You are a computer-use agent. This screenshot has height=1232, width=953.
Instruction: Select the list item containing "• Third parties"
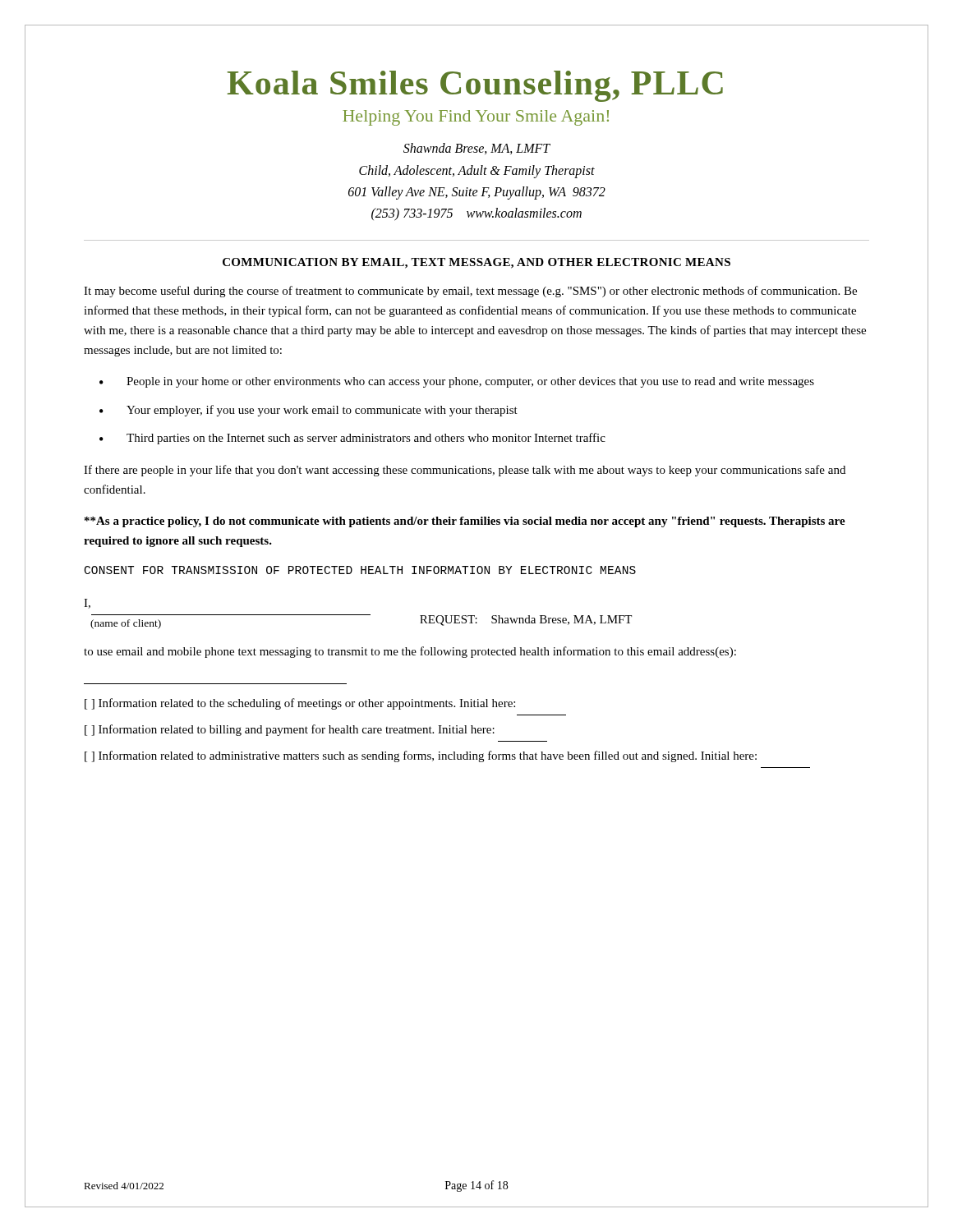pyautogui.click(x=484, y=440)
